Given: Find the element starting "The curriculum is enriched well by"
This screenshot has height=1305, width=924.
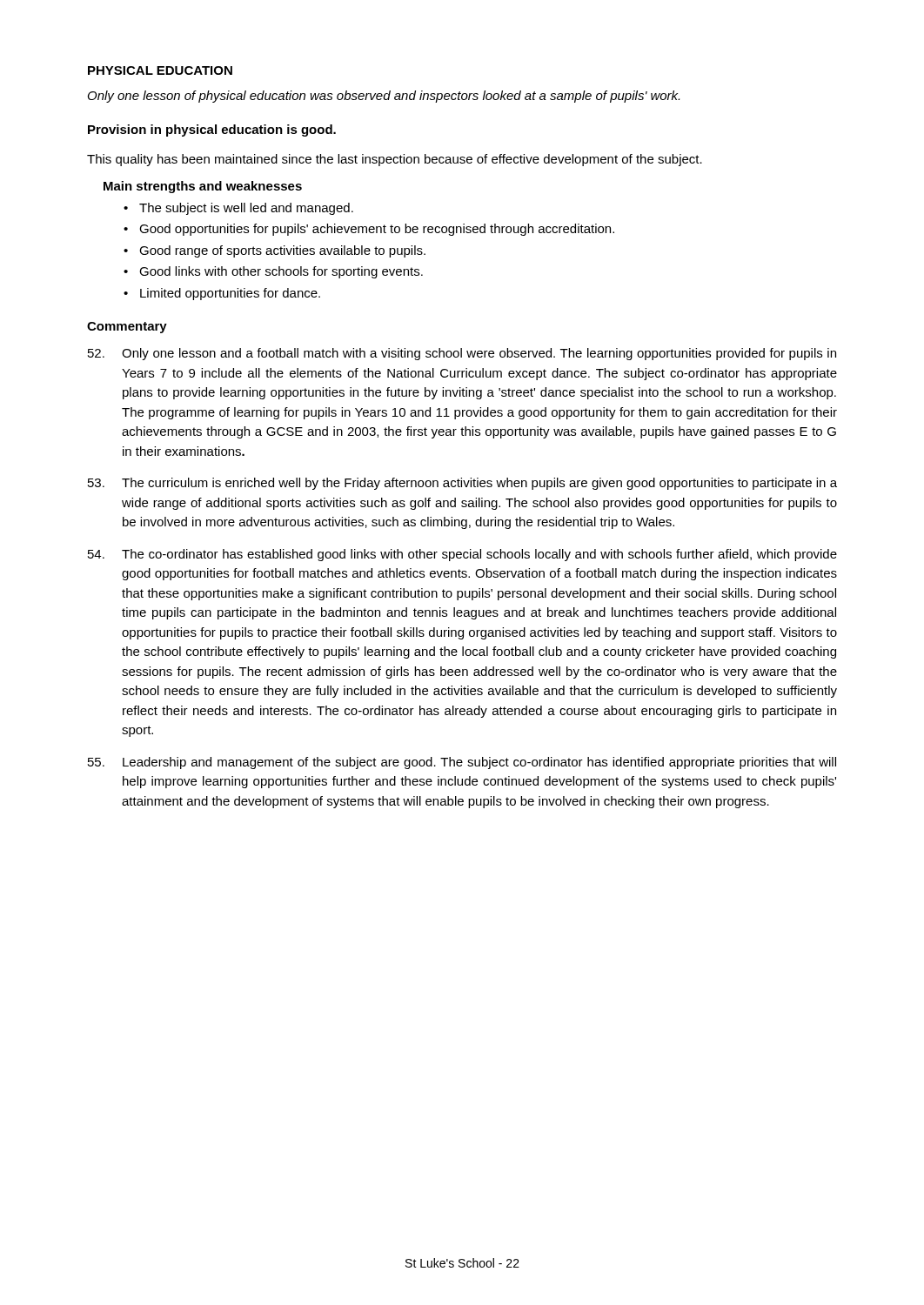Looking at the screenshot, I should (x=462, y=503).
